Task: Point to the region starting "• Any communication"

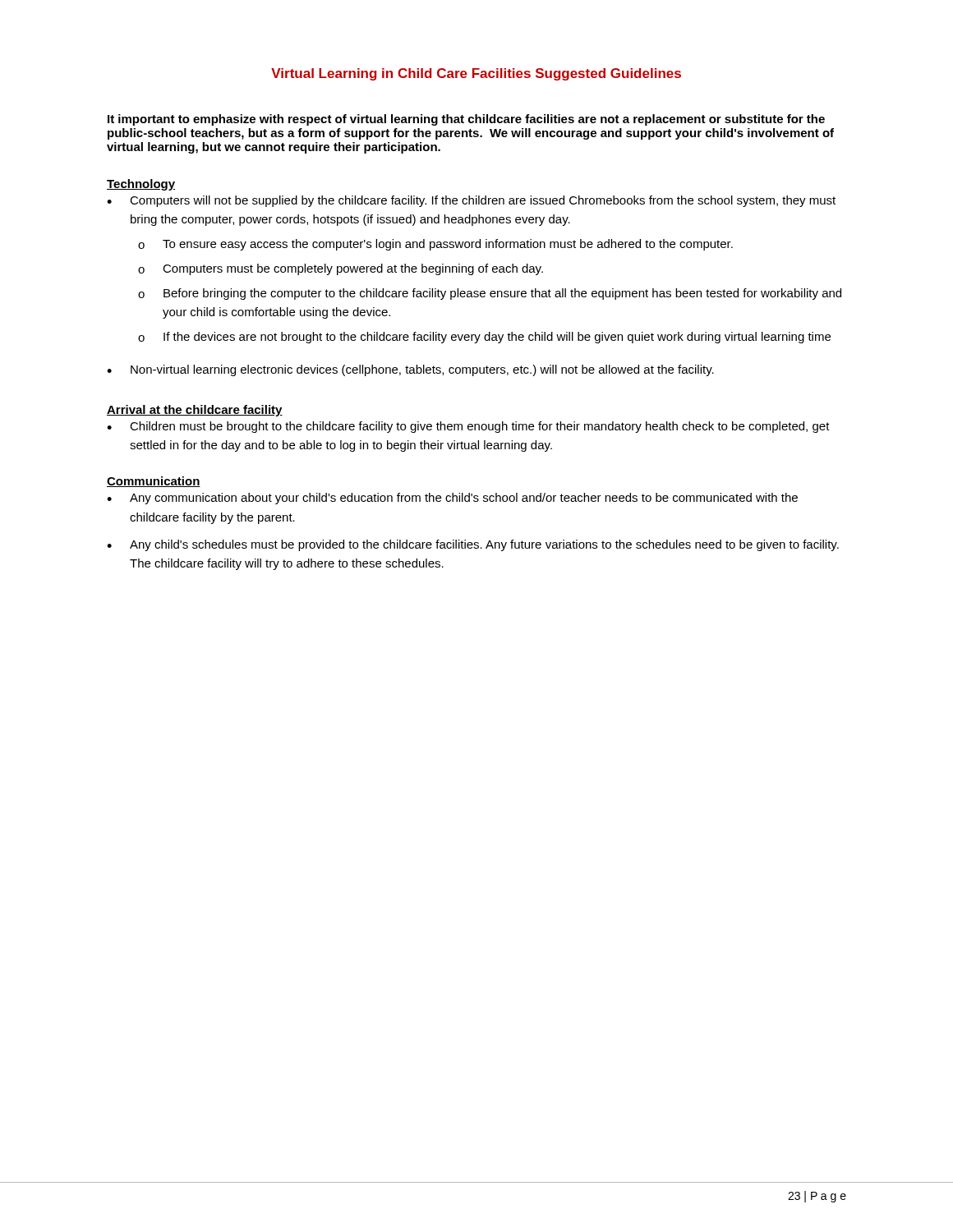Action: pyautogui.click(x=476, y=507)
